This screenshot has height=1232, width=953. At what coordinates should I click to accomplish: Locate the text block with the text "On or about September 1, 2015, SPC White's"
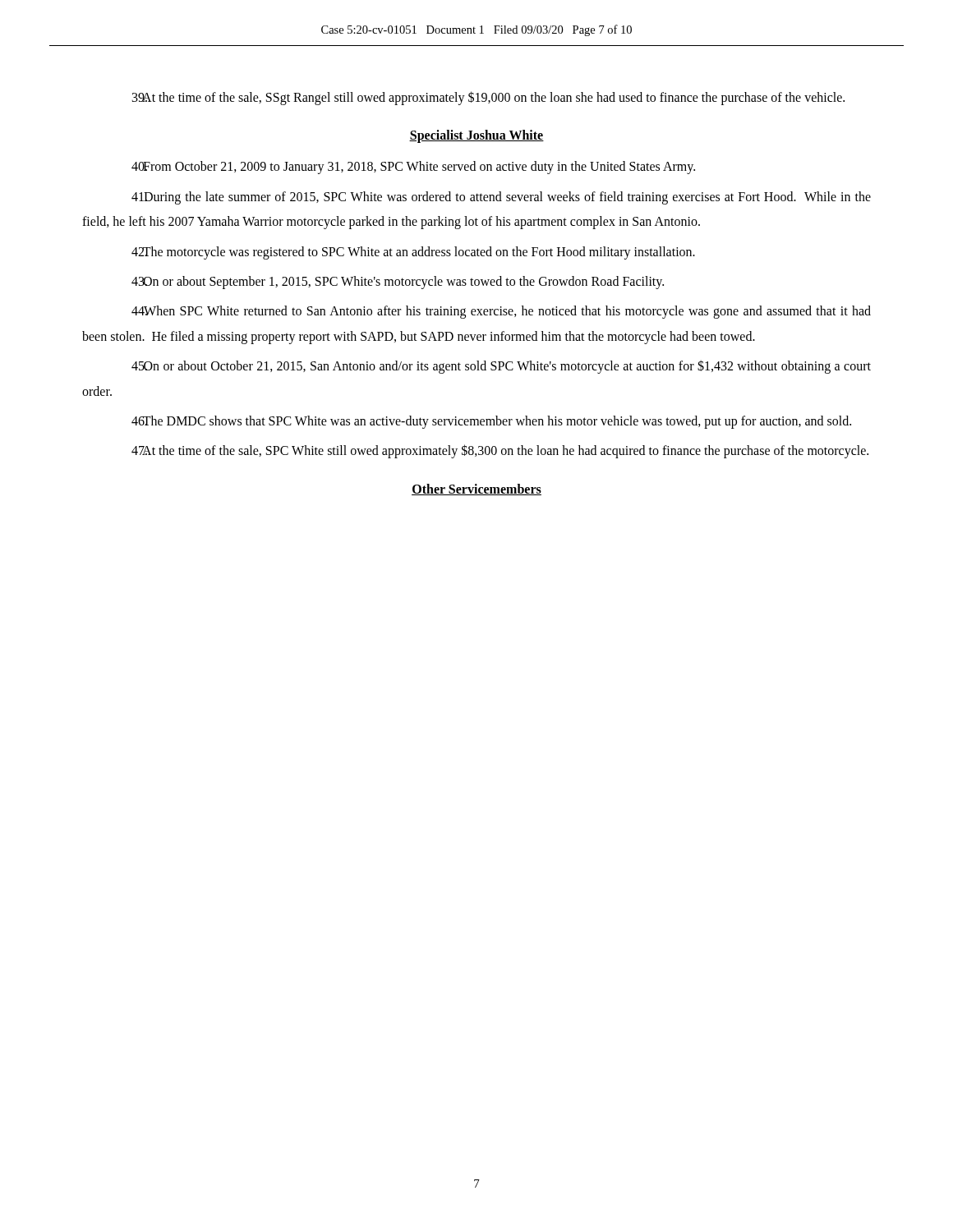pos(373,282)
